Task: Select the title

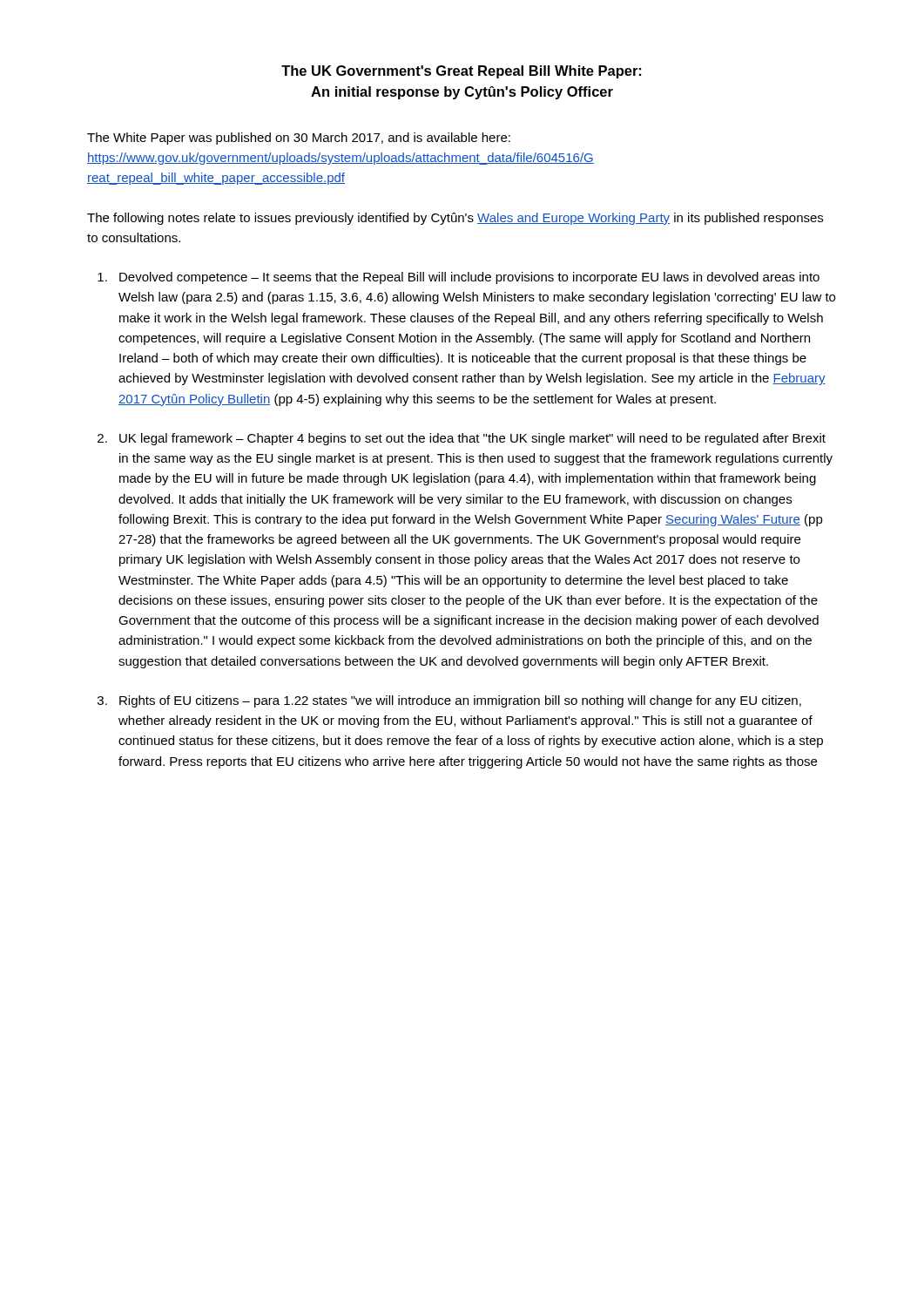Action: click(x=462, y=82)
